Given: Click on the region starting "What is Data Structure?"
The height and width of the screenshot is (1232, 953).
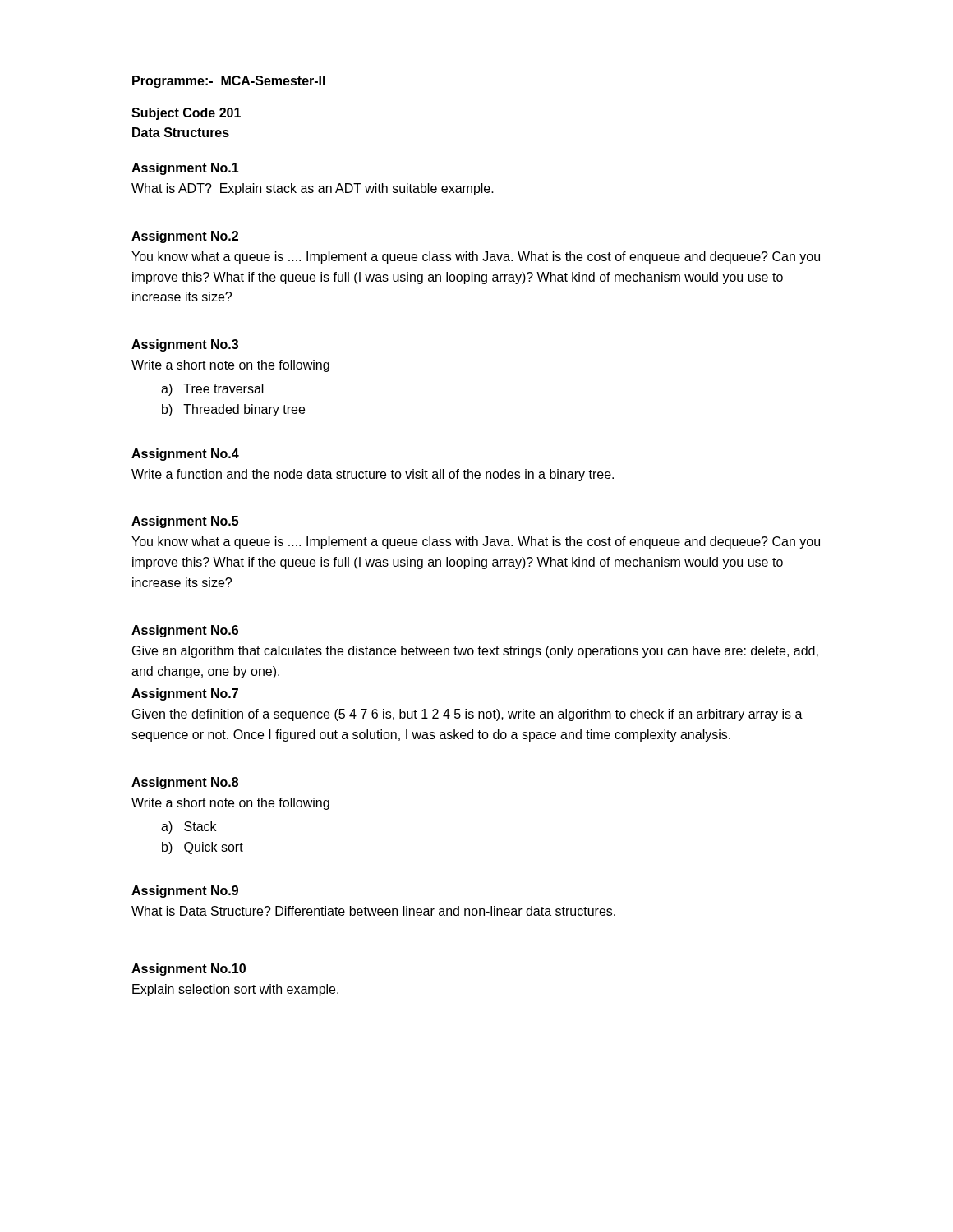Looking at the screenshot, I should (x=374, y=912).
